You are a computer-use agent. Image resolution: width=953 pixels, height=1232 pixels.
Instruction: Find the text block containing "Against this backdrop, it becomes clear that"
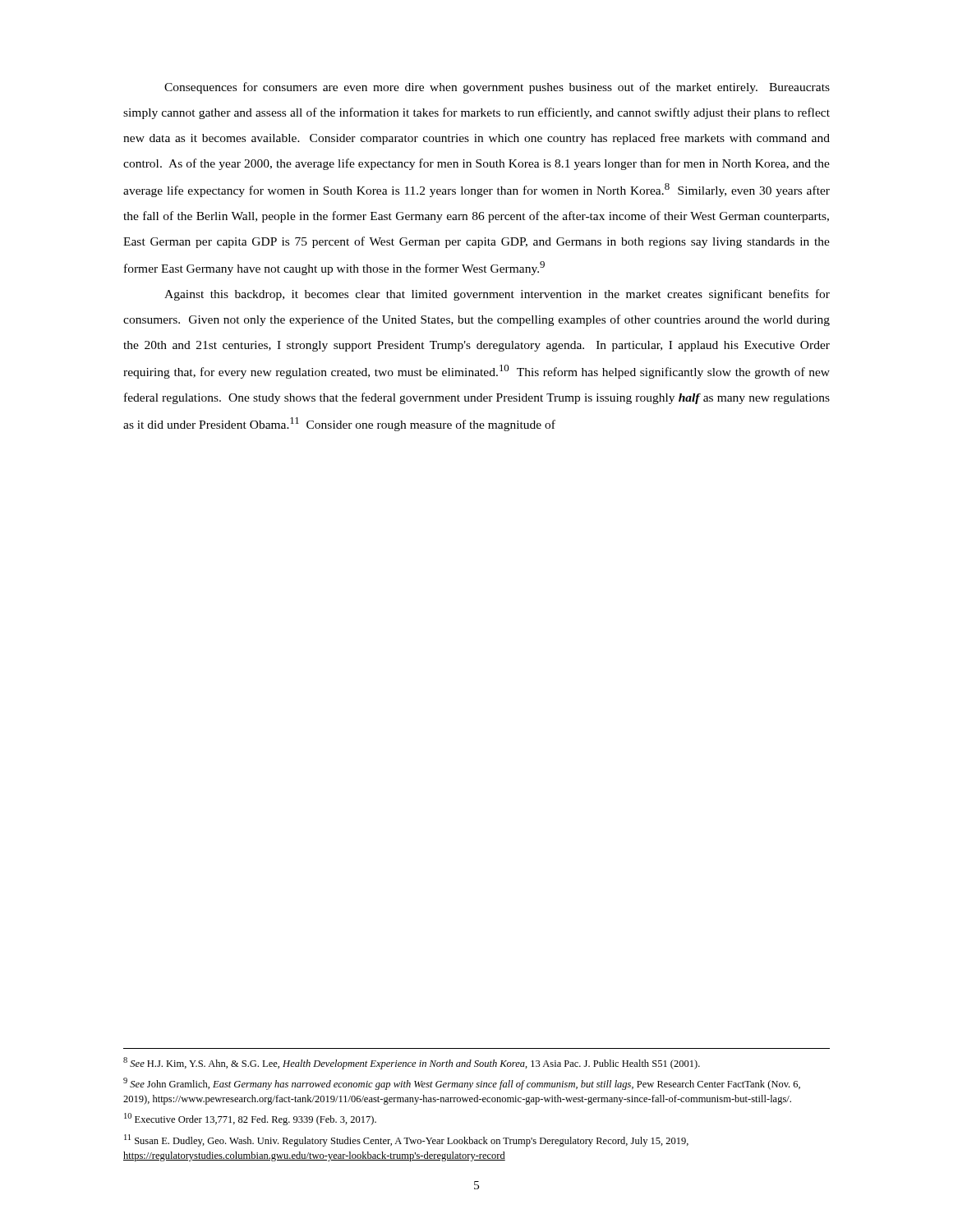pos(476,359)
